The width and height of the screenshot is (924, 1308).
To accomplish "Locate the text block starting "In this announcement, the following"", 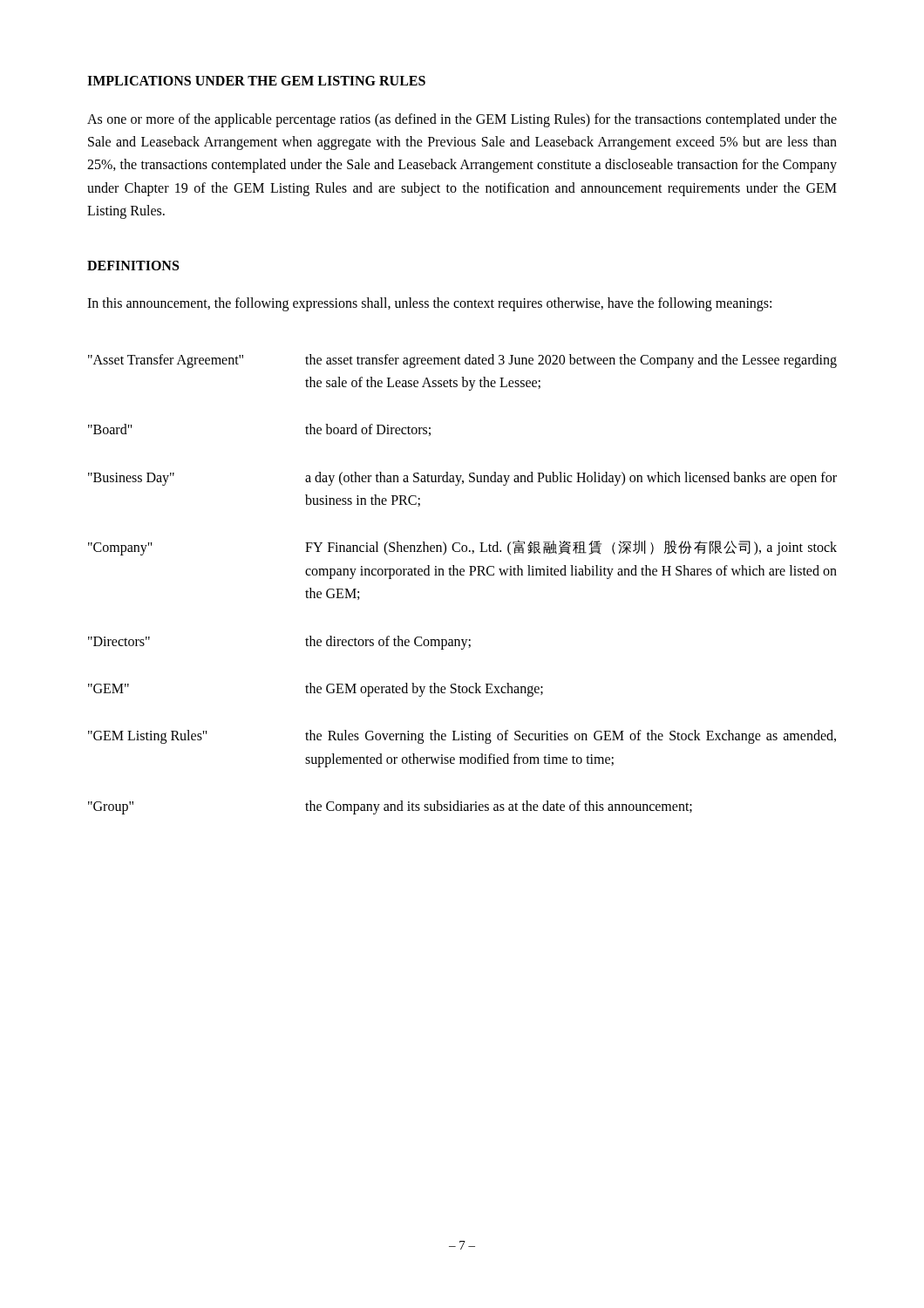I will tap(430, 303).
